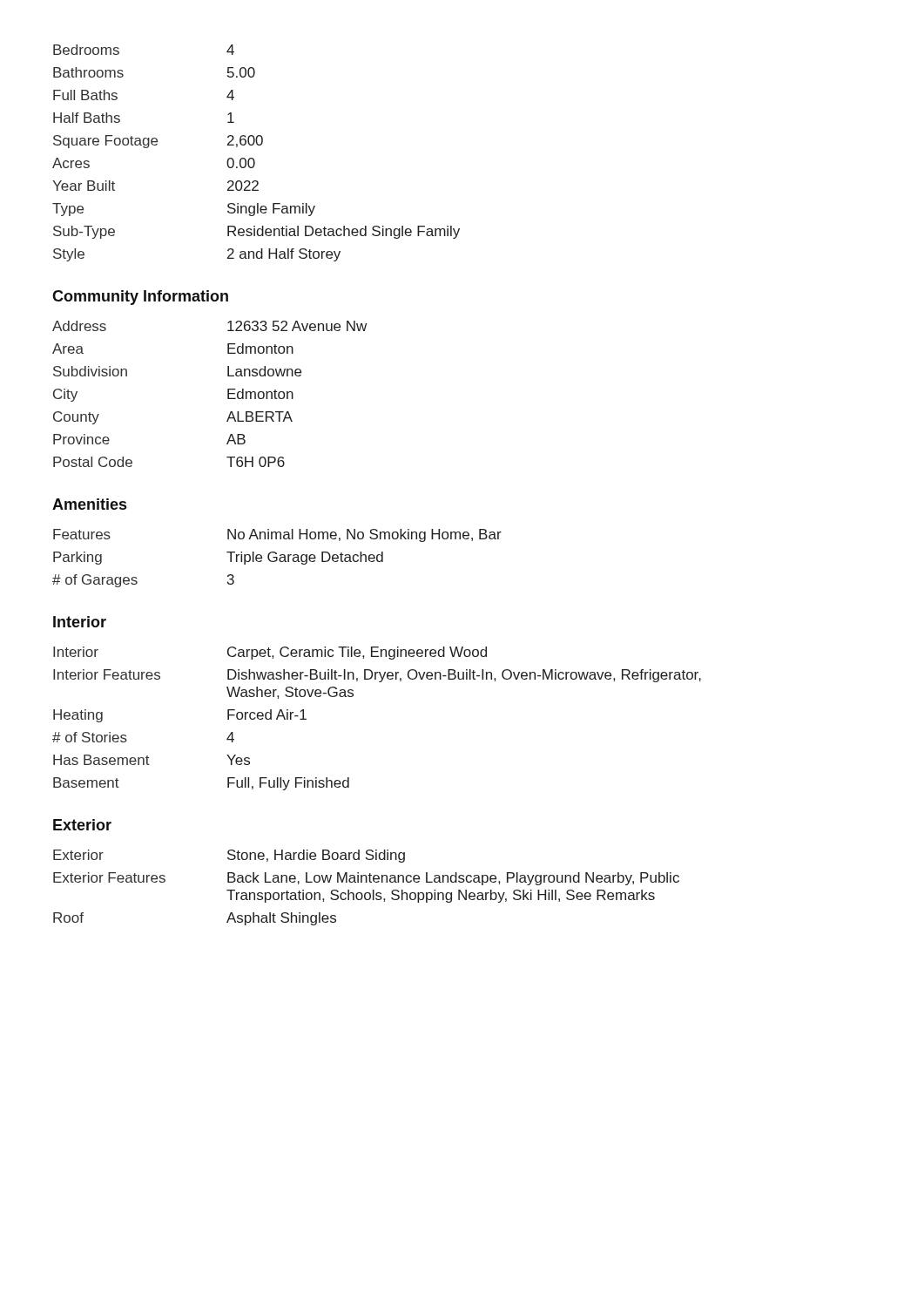
Task: Find the text that reads "Bedrooms 4"
Action: [85, 49]
